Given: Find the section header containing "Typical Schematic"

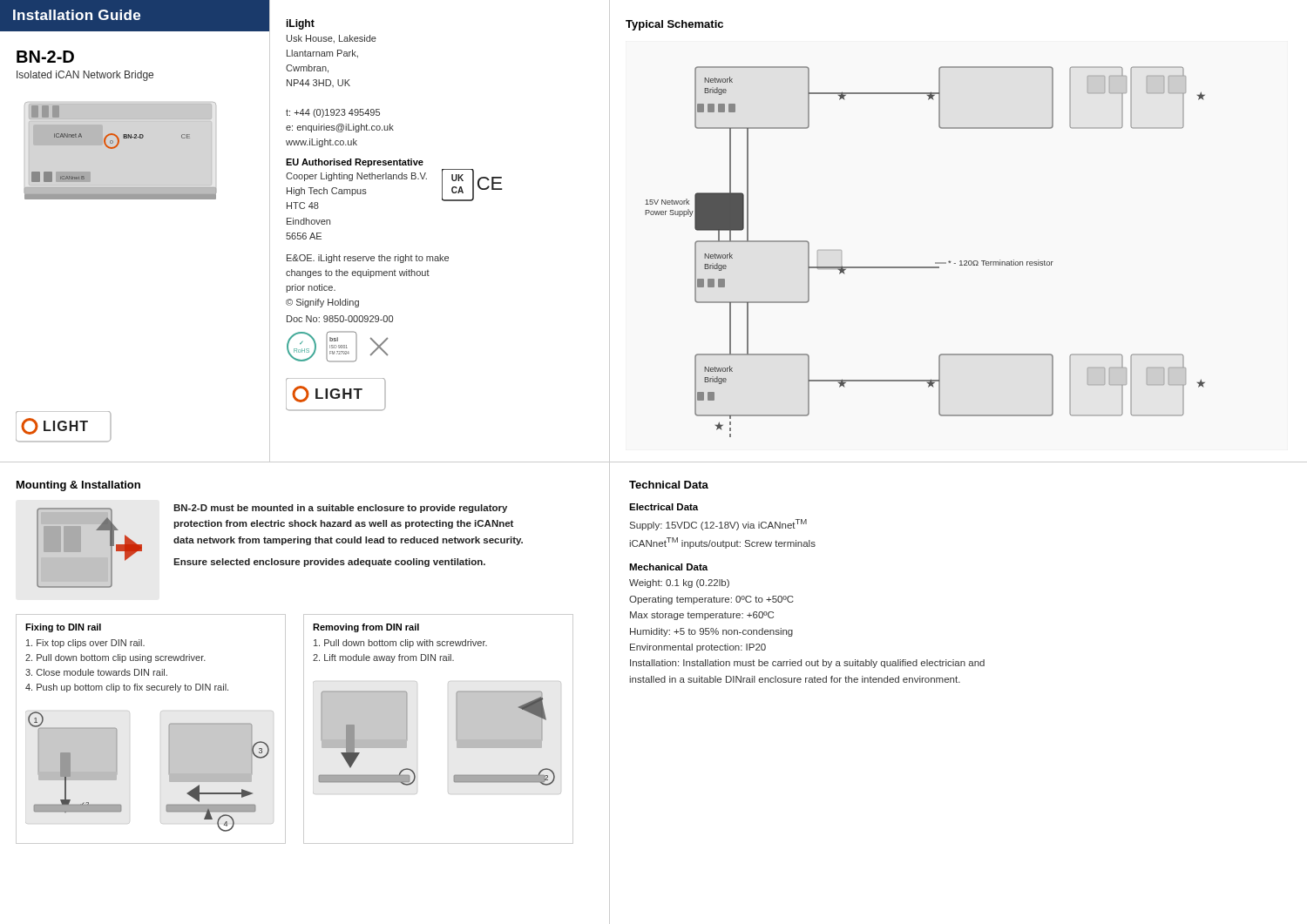Looking at the screenshot, I should tap(675, 24).
